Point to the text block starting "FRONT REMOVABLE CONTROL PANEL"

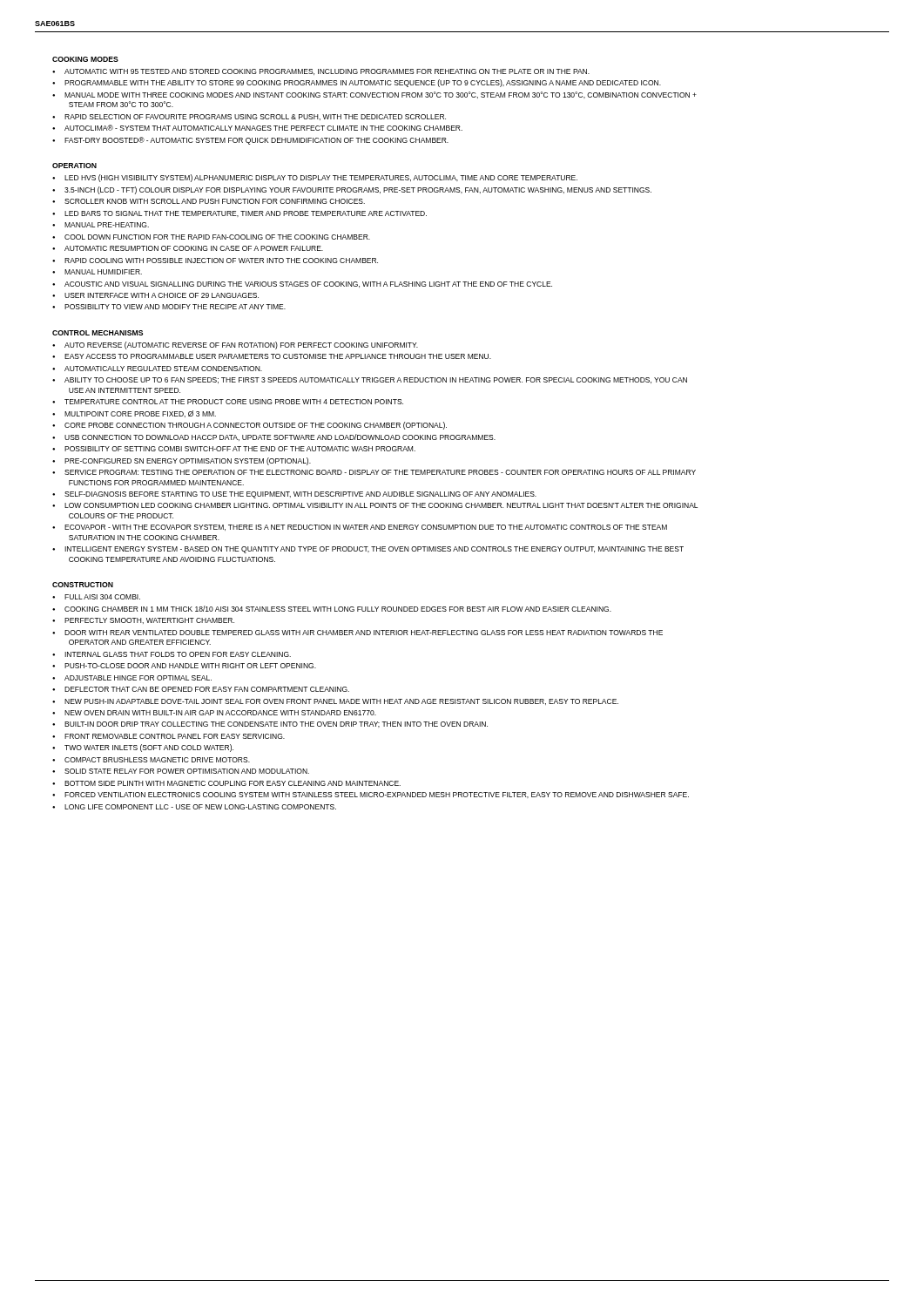click(x=175, y=736)
